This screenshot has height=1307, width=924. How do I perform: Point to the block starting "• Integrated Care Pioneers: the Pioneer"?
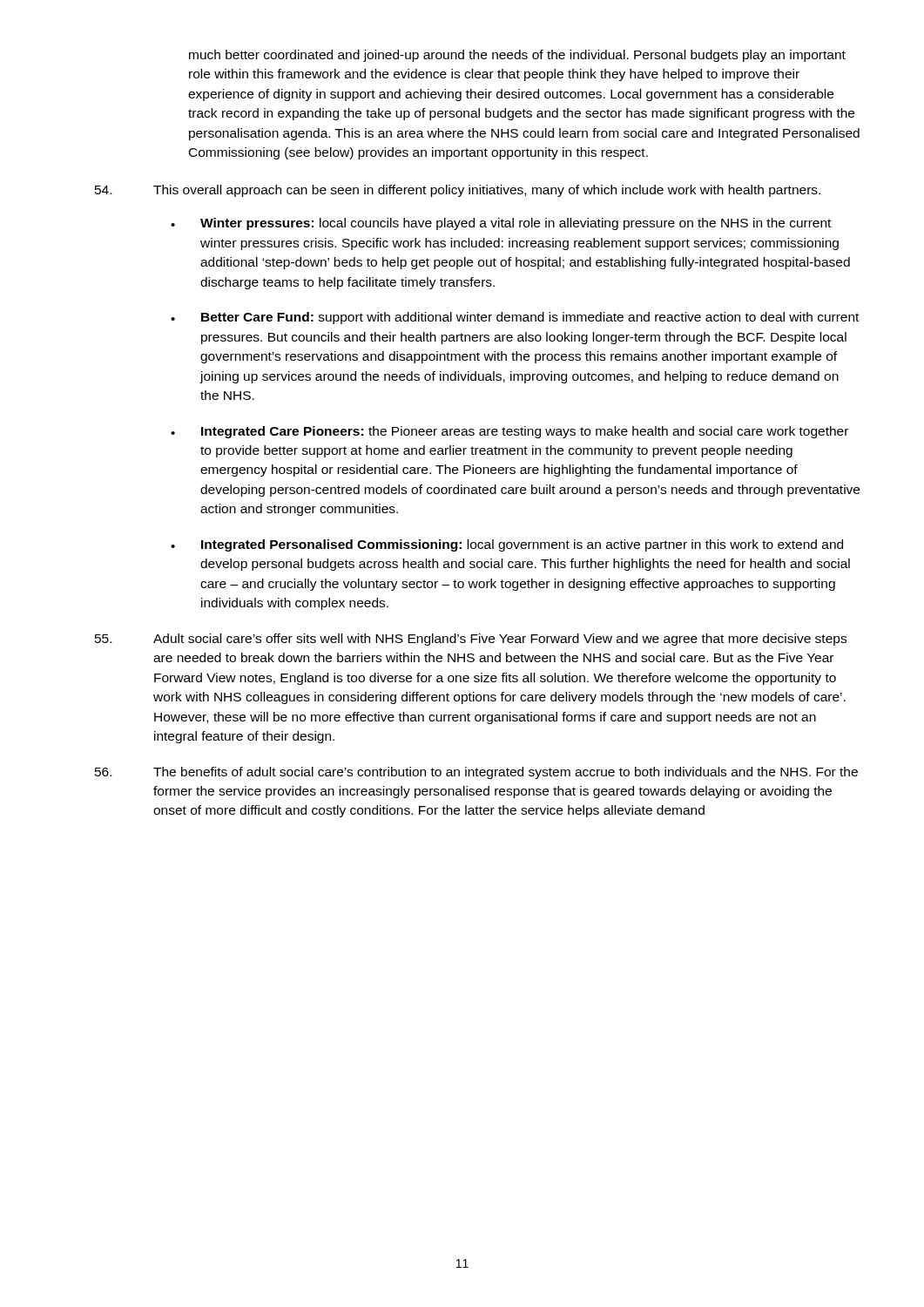[516, 470]
